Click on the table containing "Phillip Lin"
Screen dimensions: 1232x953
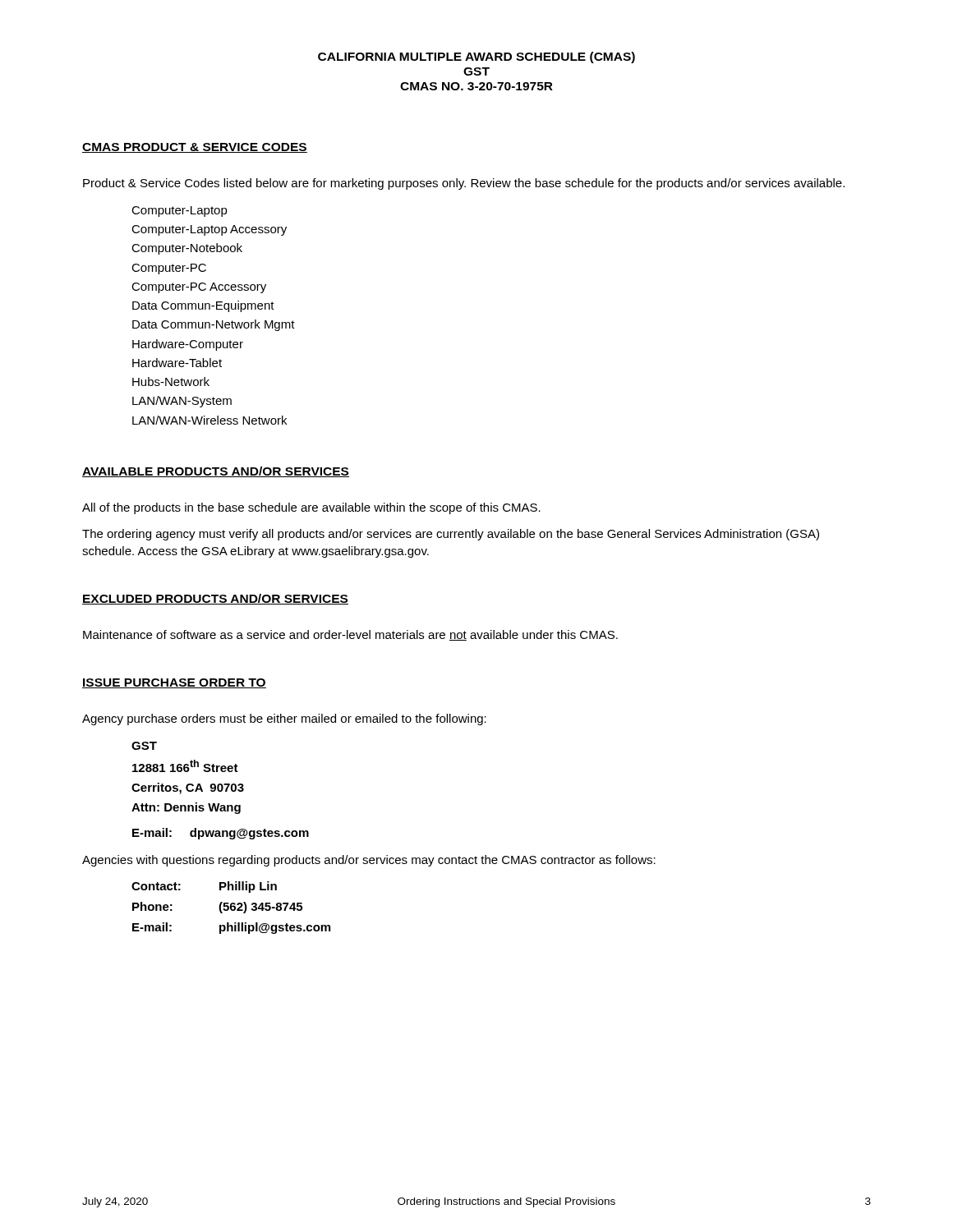pyautogui.click(x=476, y=907)
